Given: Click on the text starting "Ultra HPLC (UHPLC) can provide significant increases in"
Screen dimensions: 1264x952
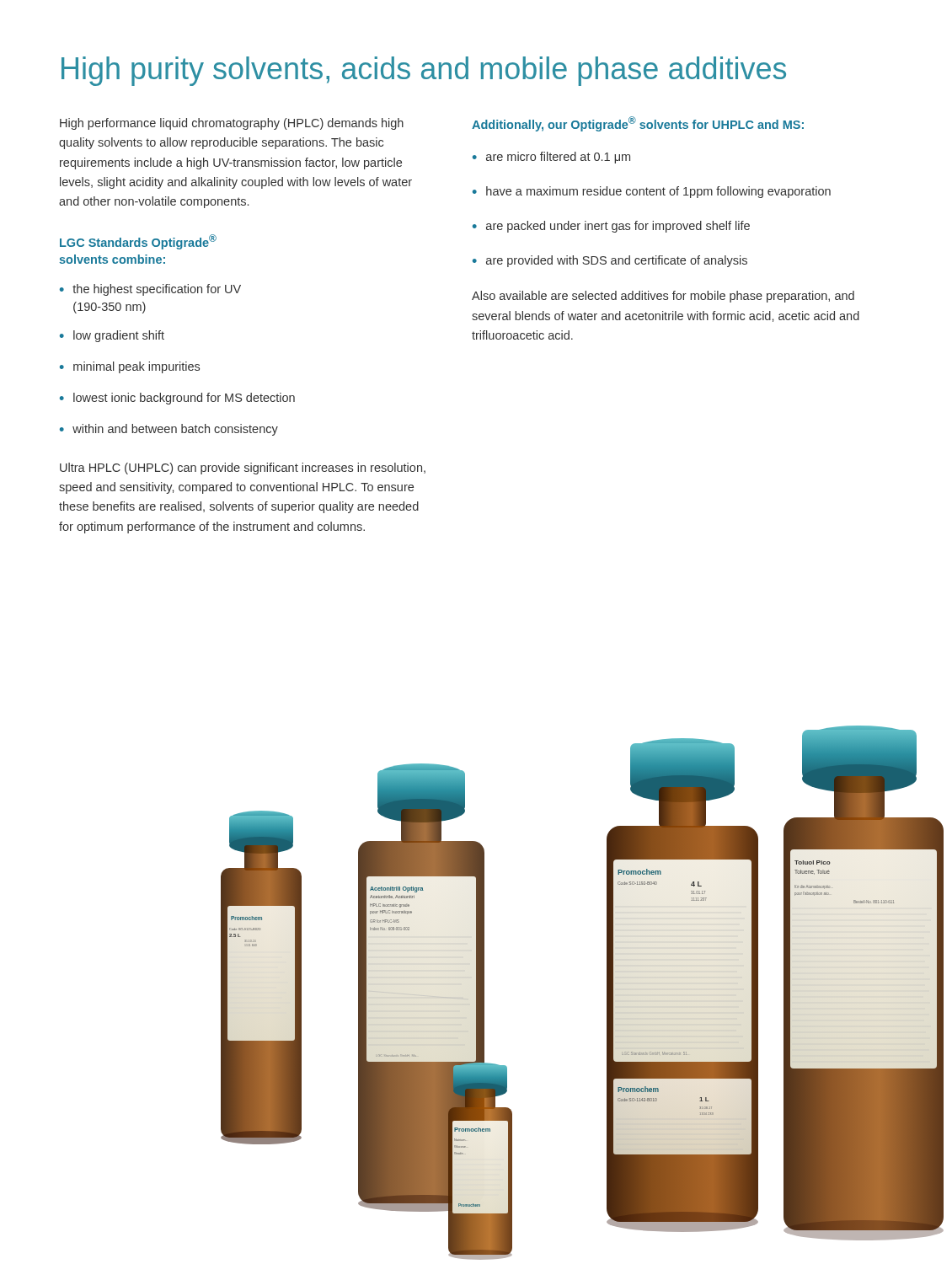Looking at the screenshot, I should click(x=244, y=498).
